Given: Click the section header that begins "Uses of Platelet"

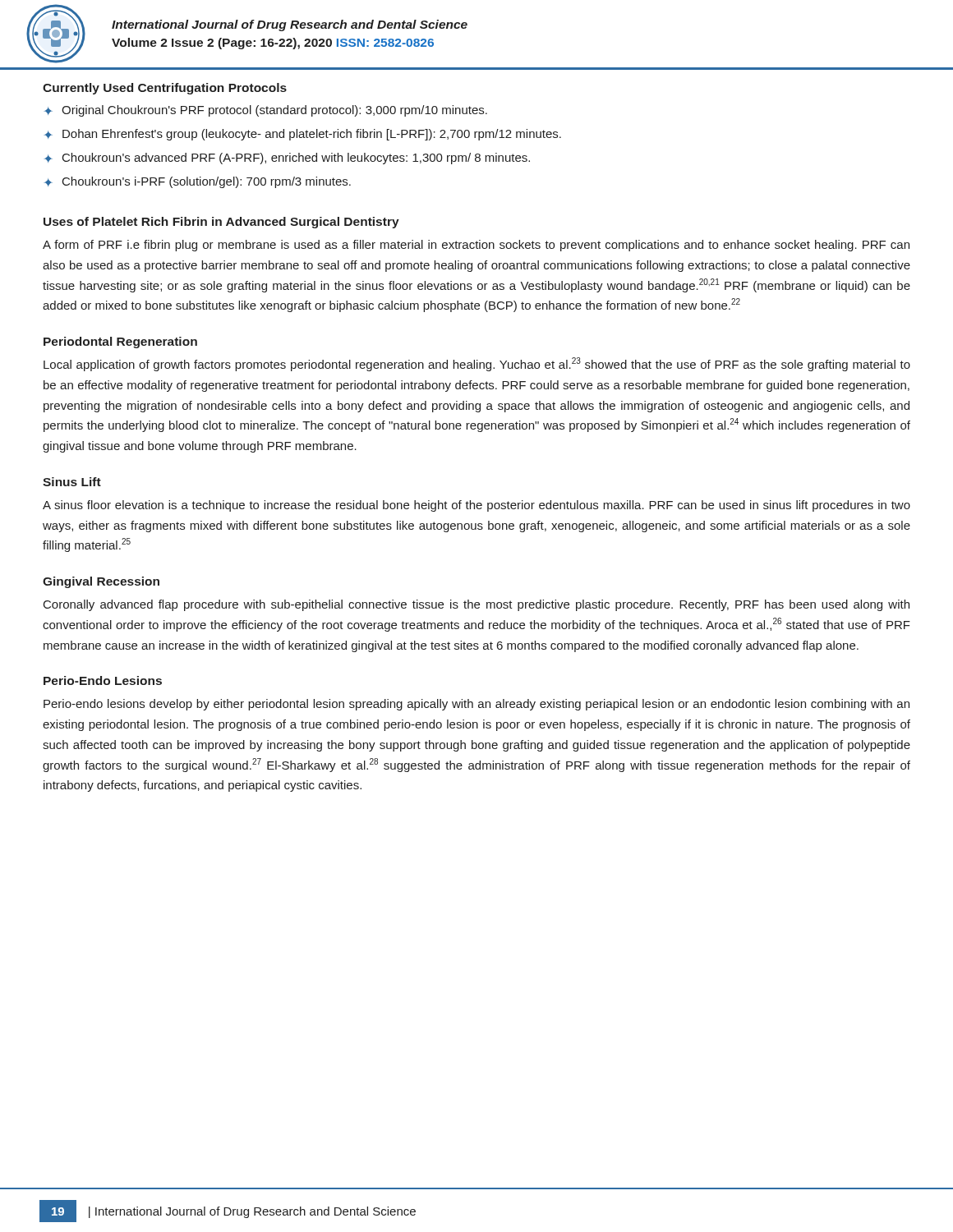Looking at the screenshot, I should [x=221, y=221].
